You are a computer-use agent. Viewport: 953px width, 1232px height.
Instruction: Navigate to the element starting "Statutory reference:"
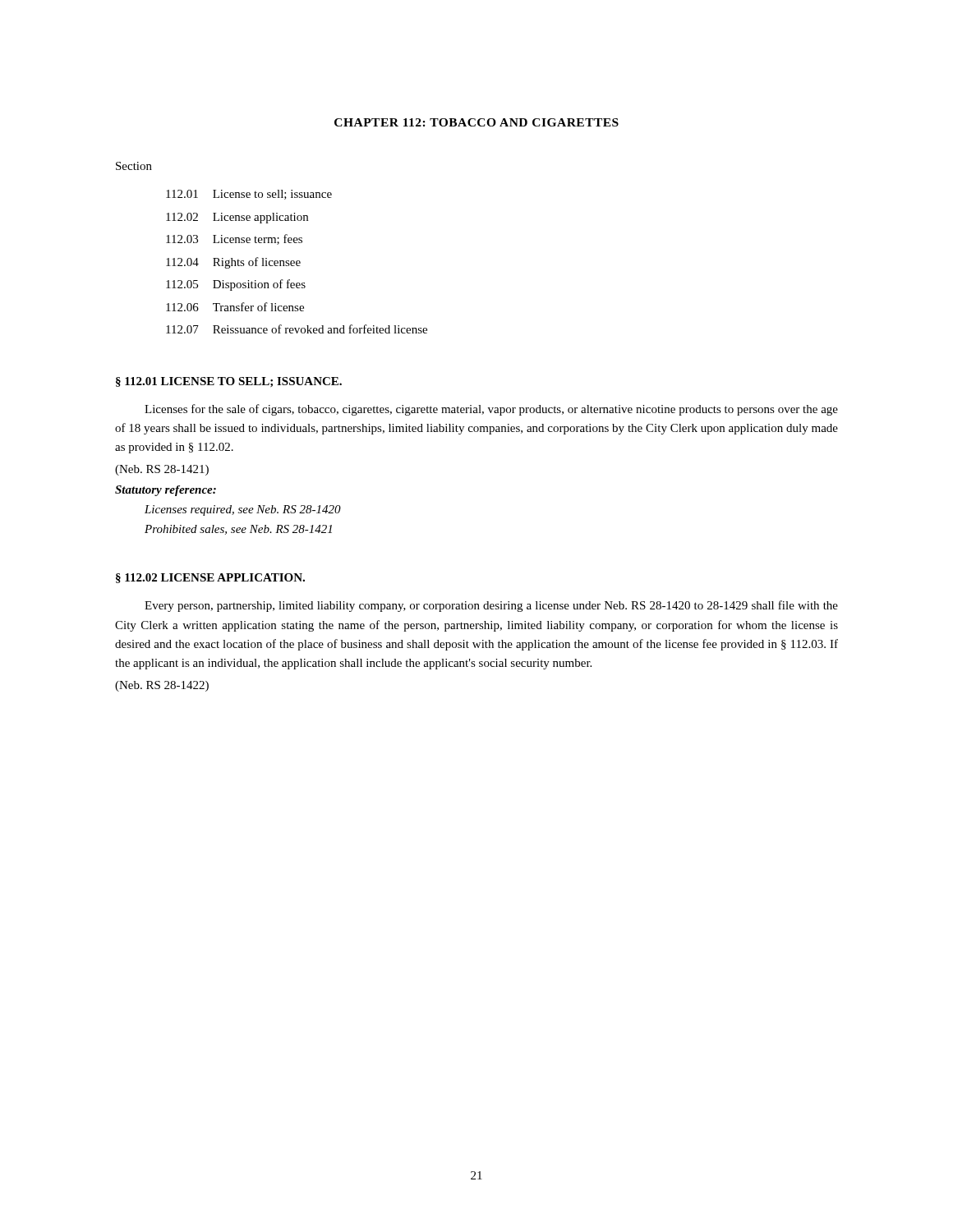pyautogui.click(x=166, y=489)
